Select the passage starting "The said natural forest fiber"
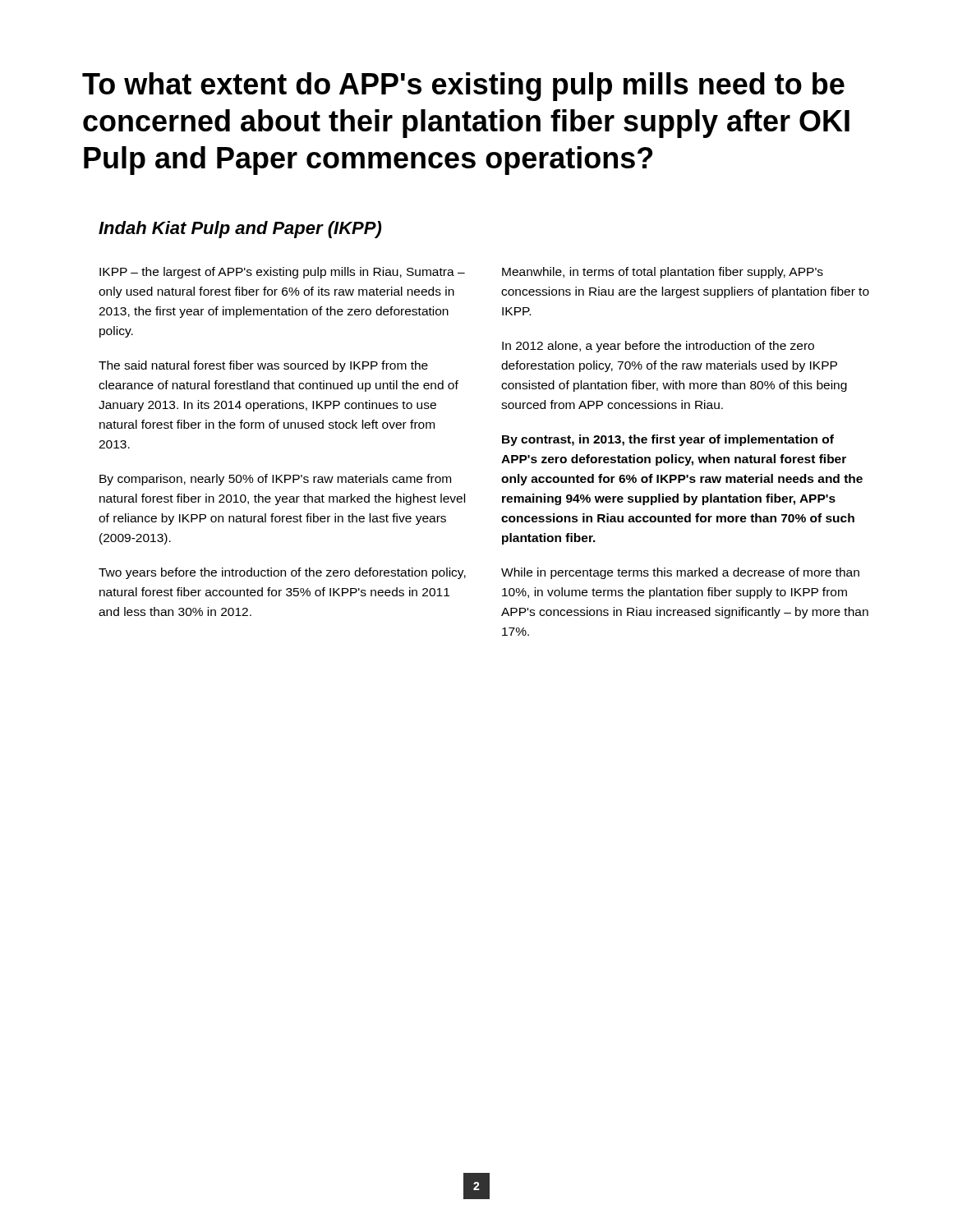This screenshot has height=1232, width=953. coord(283,405)
